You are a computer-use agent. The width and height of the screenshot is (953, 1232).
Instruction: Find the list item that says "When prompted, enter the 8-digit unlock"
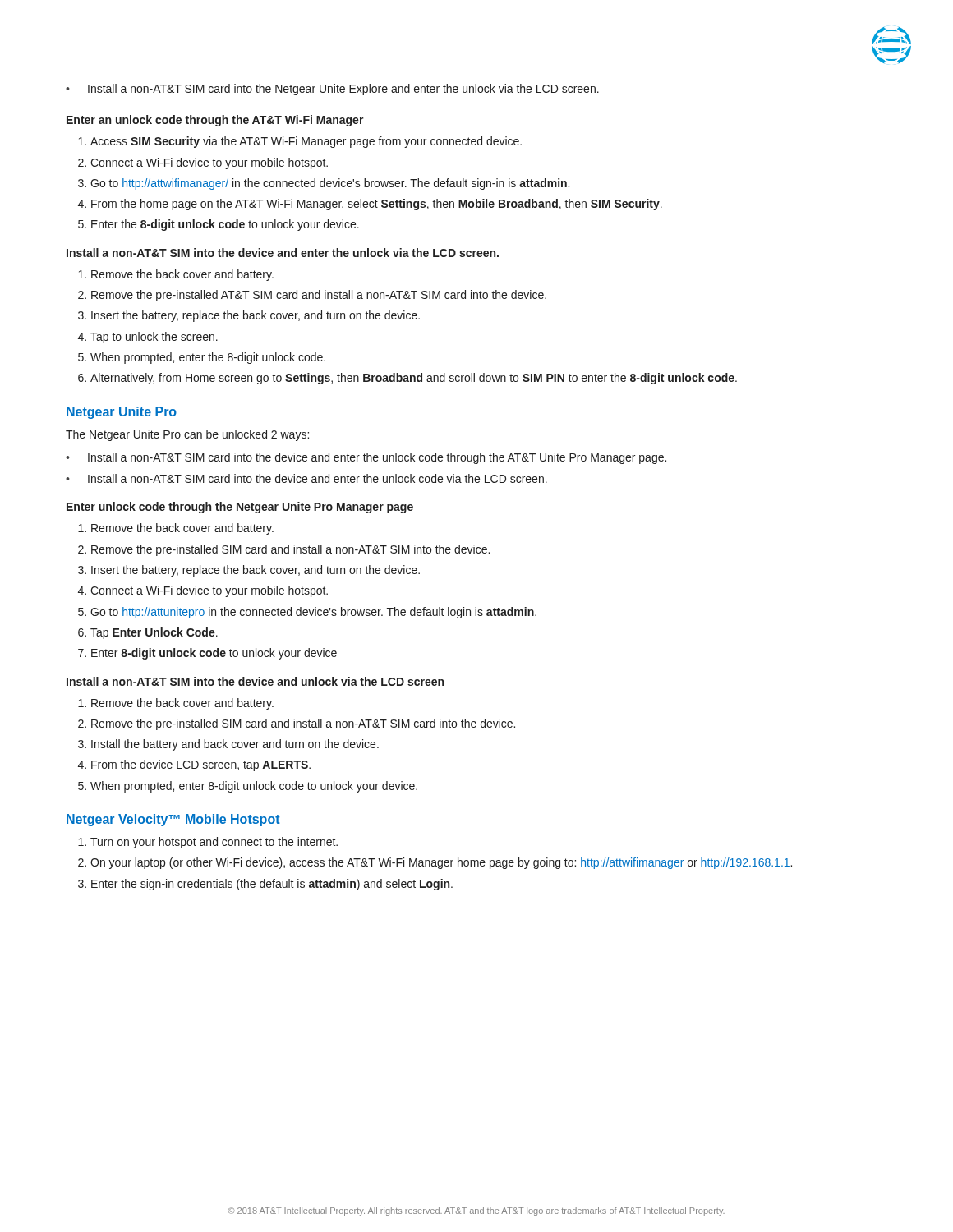click(208, 357)
